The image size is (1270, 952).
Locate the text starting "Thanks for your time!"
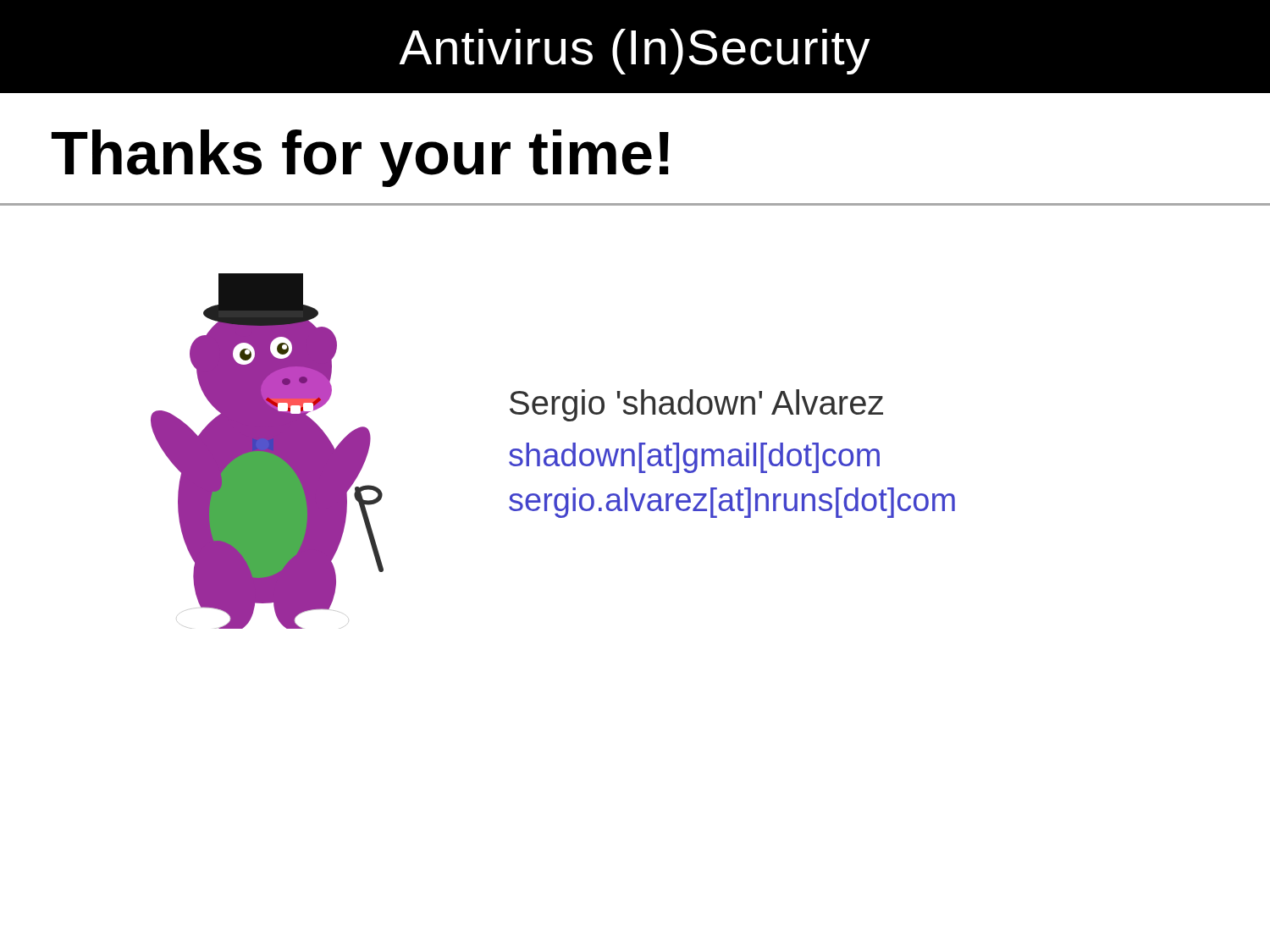click(x=362, y=153)
